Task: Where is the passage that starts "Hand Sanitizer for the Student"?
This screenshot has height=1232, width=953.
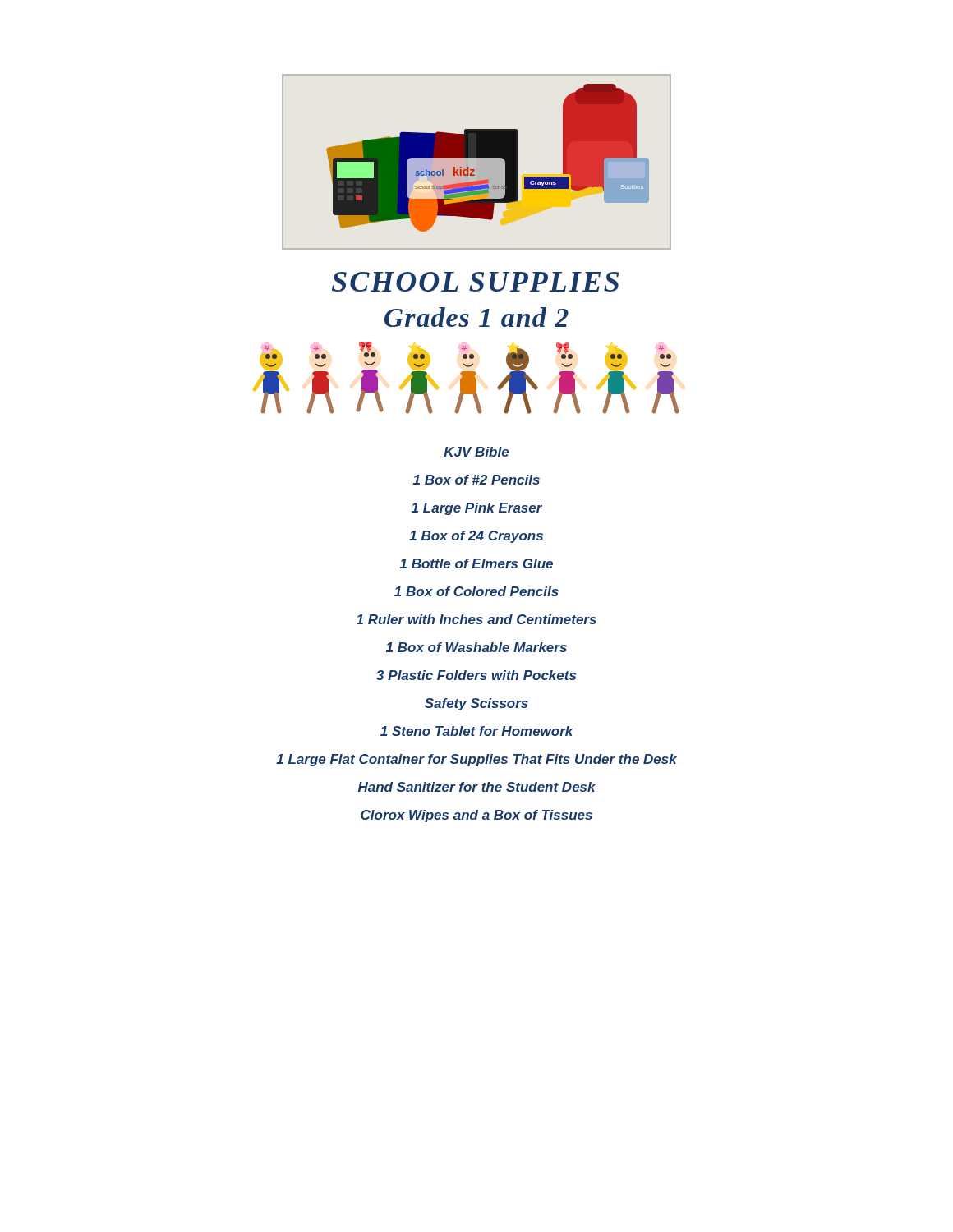Action: click(476, 787)
